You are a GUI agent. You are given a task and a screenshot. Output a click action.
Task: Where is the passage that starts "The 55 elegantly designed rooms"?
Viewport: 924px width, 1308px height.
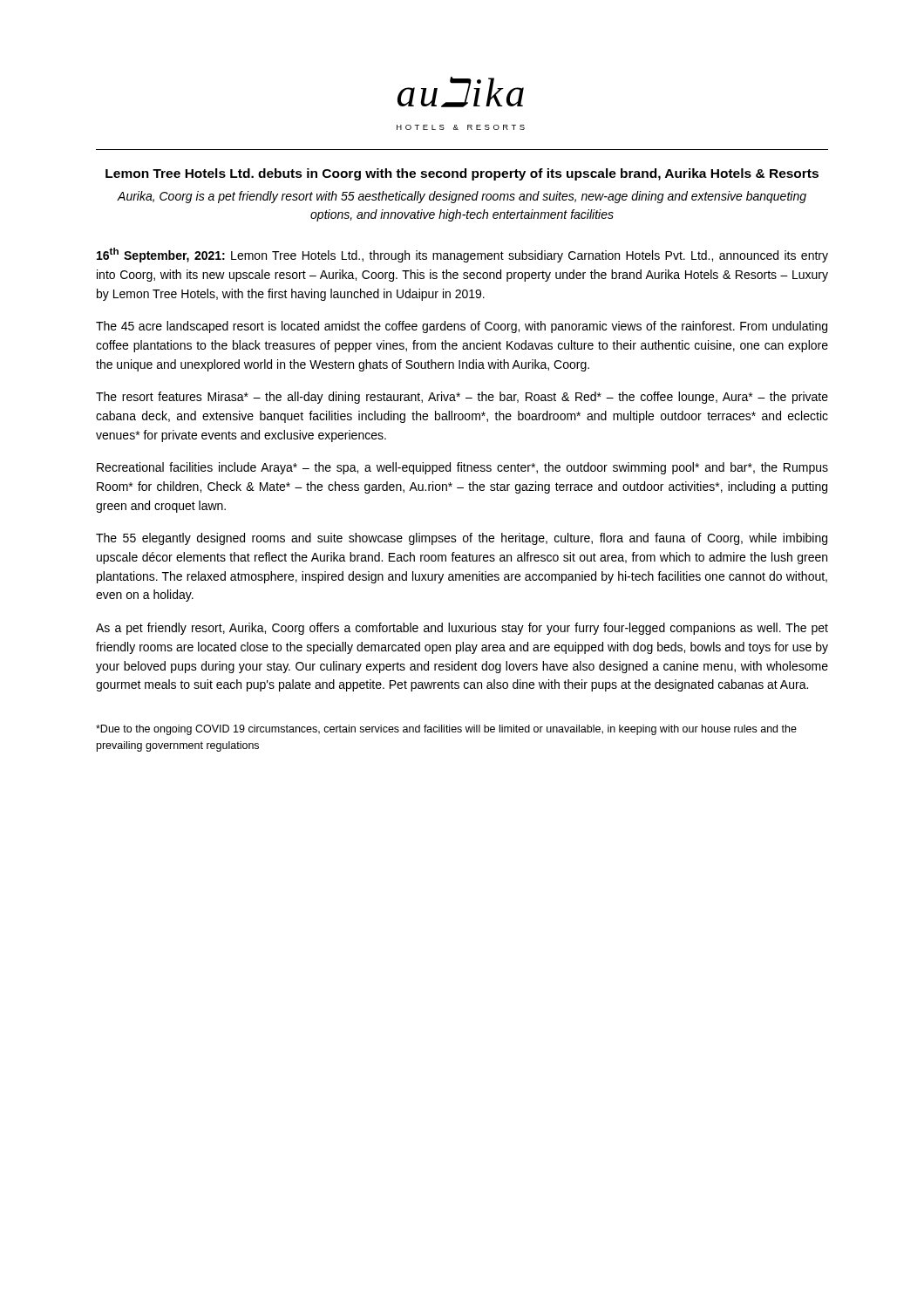point(462,567)
